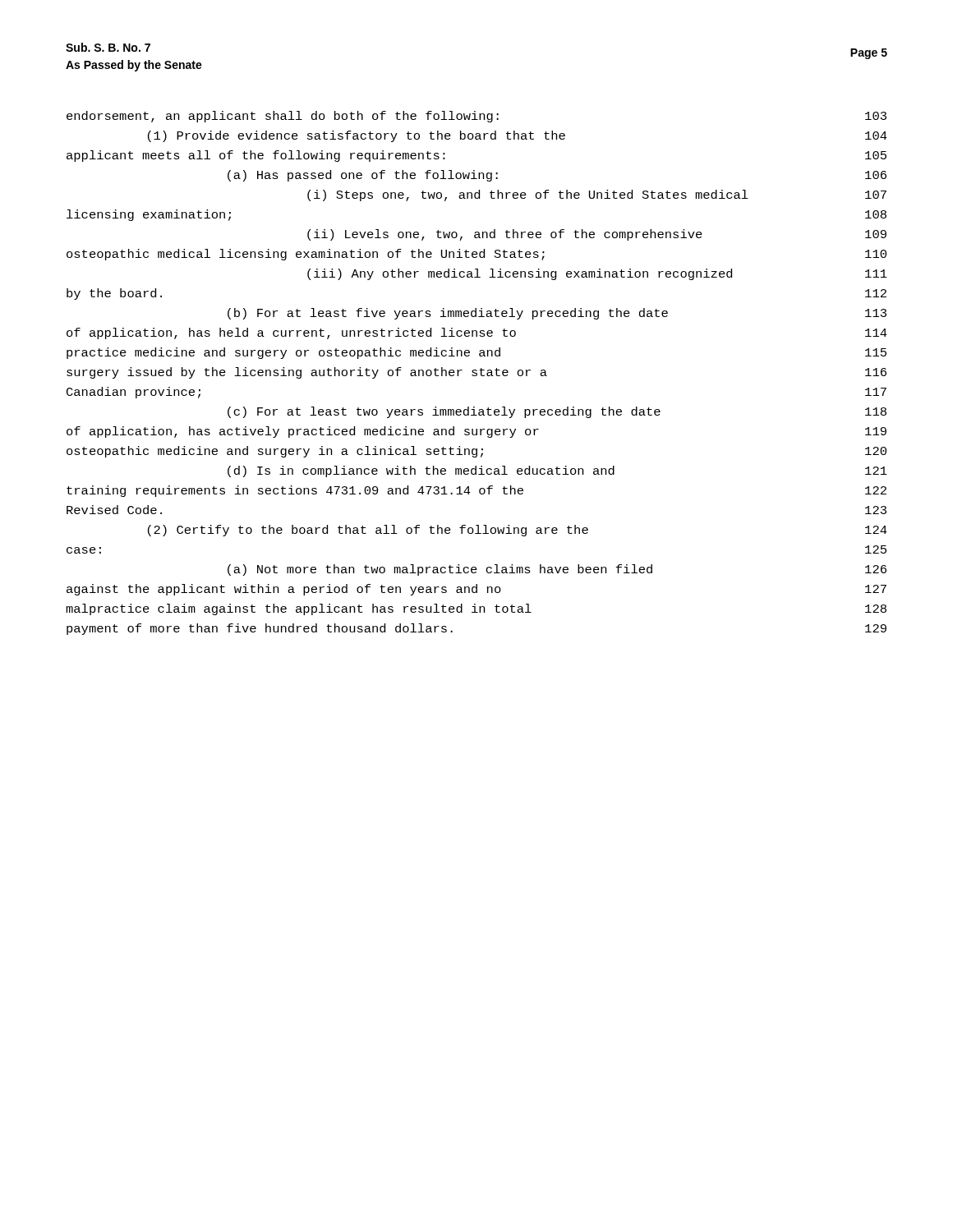This screenshot has height=1232, width=953.
Task: Point to the text block starting "osteopathic medical licensing examination of"
Action: tap(476, 255)
